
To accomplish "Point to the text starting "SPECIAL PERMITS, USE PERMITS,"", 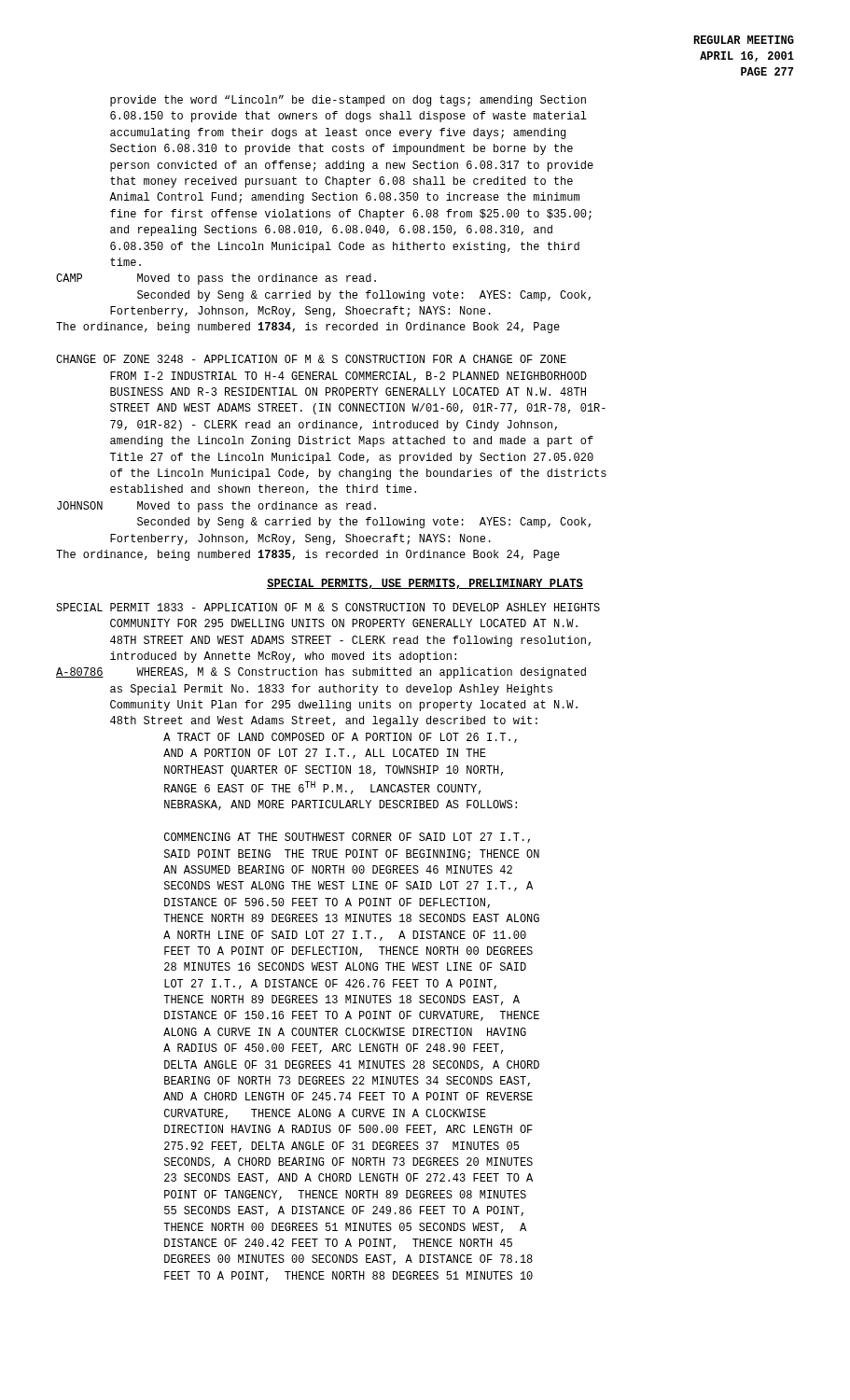I will [x=425, y=585].
